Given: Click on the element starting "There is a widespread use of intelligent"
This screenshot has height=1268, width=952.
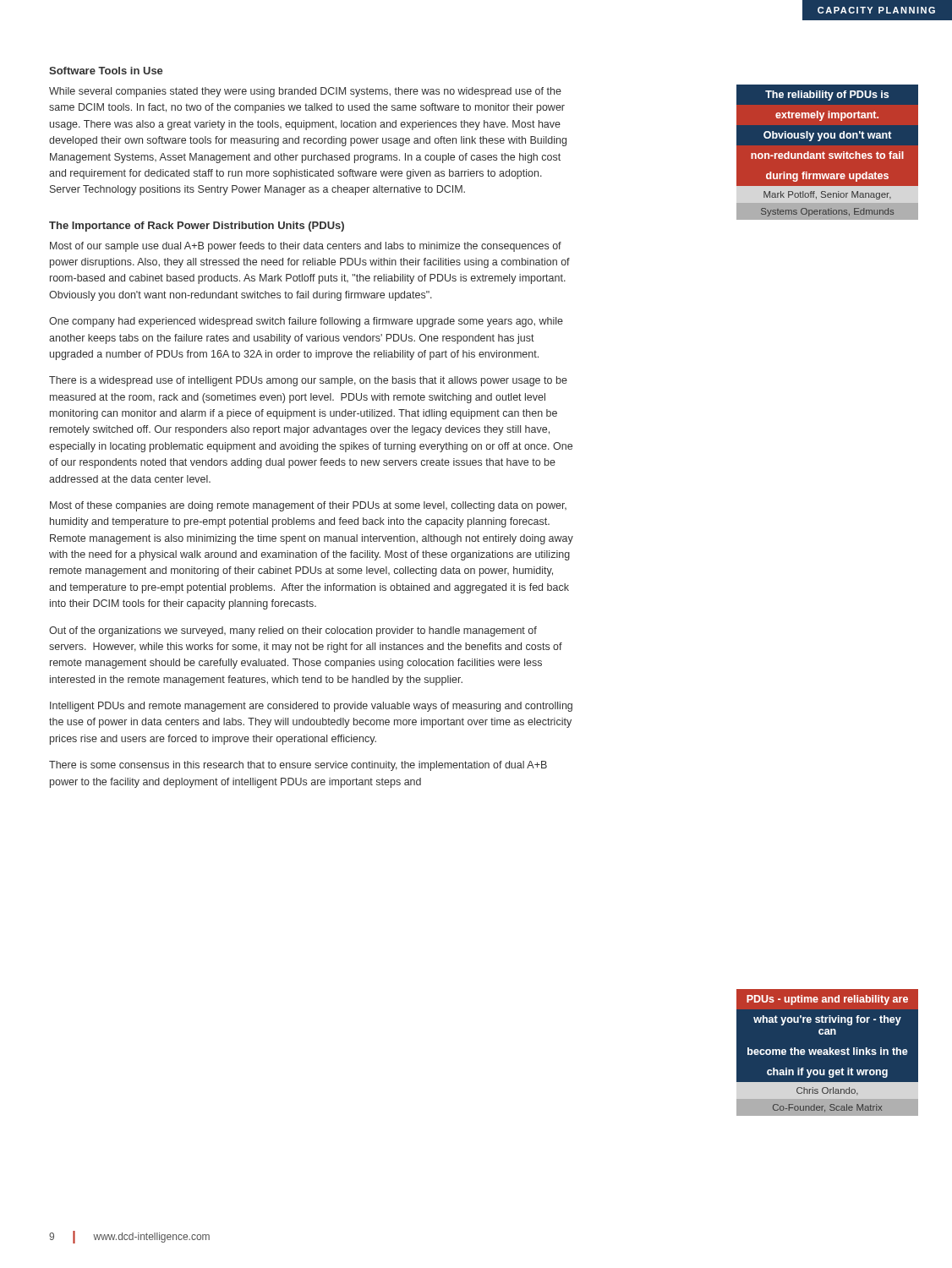Looking at the screenshot, I should [x=311, y=430].
